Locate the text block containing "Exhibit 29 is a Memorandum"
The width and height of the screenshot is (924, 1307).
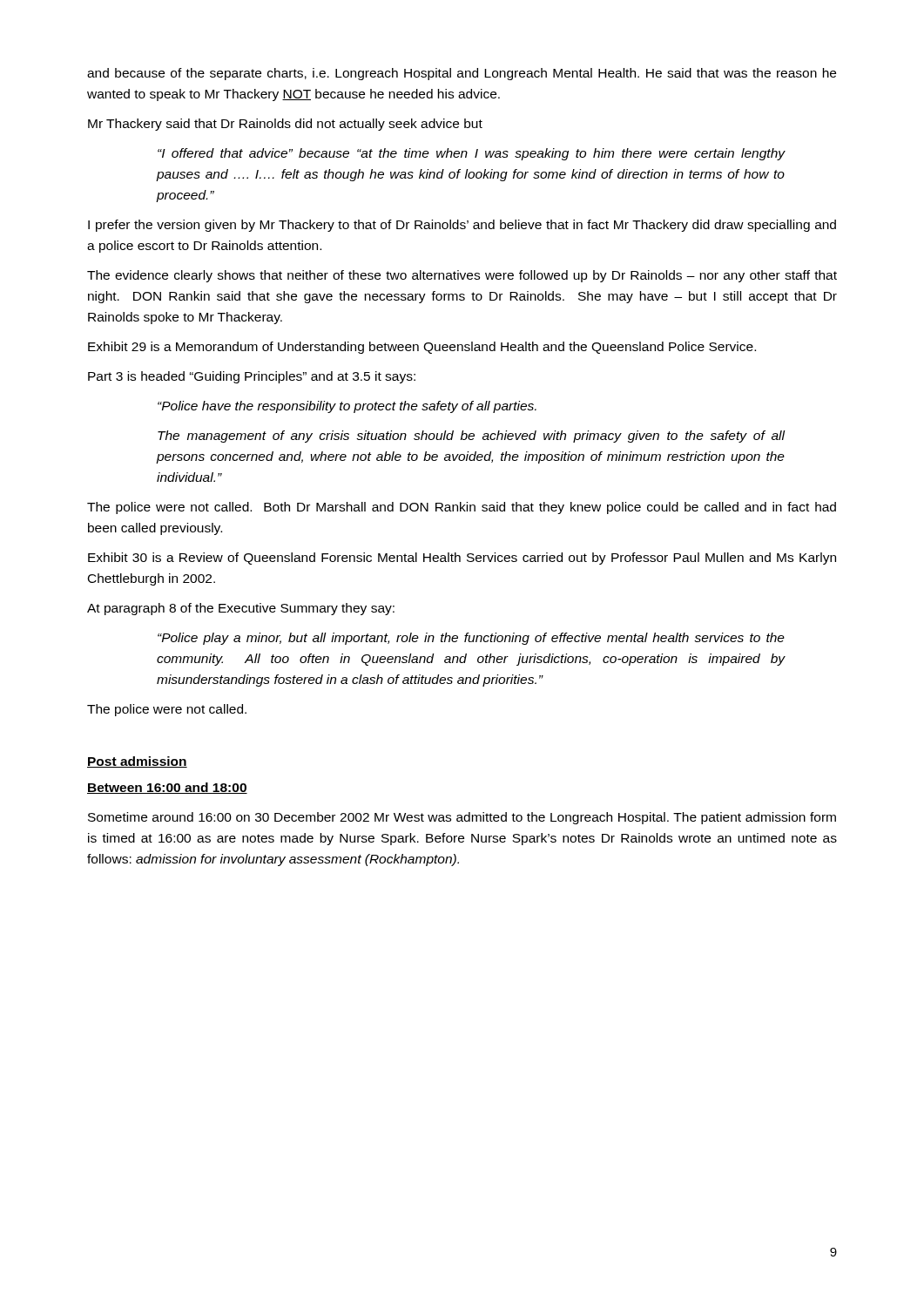click(462, 347)
